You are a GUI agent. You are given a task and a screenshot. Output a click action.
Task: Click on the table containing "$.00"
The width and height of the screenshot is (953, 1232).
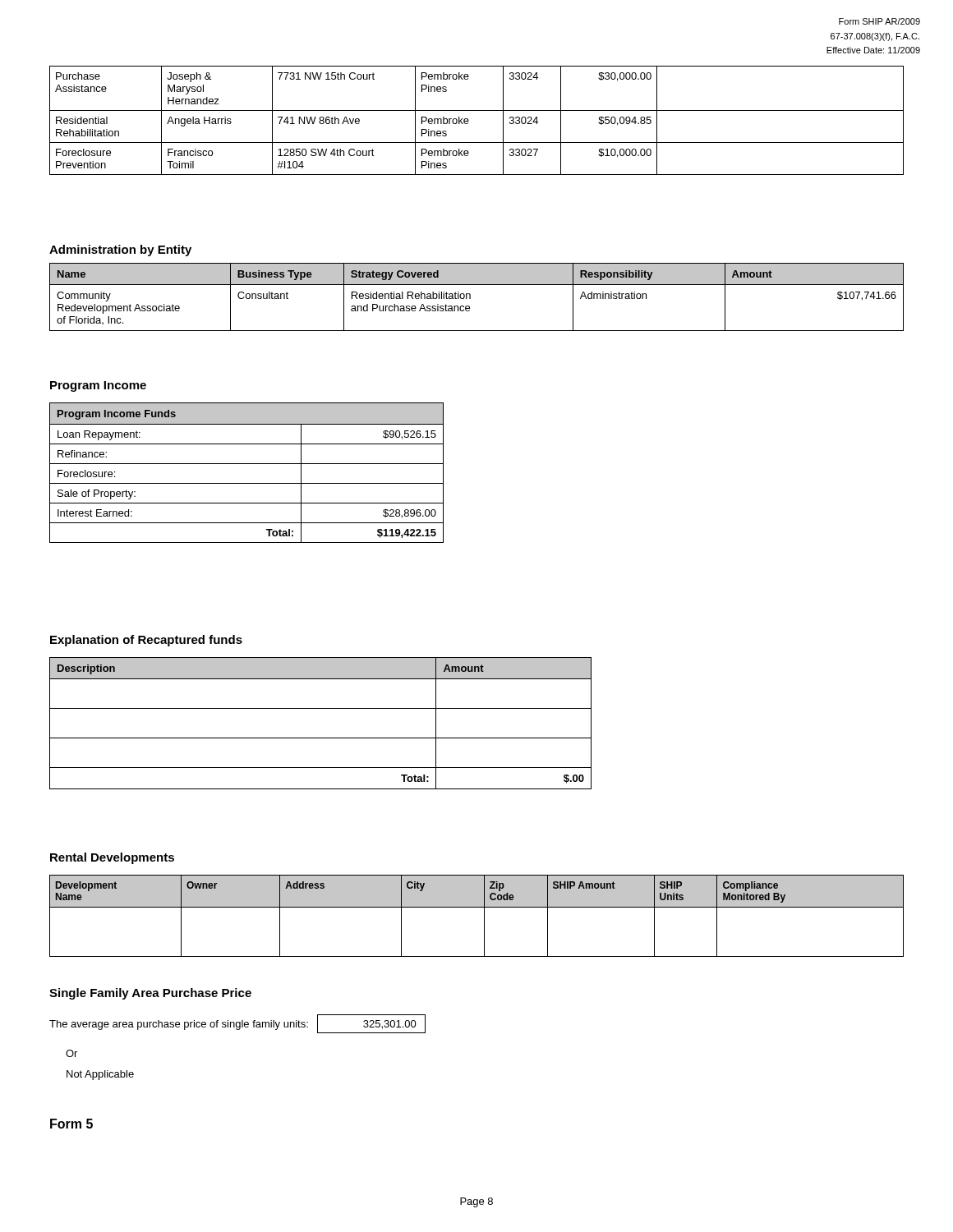click(x=320, y=723)
